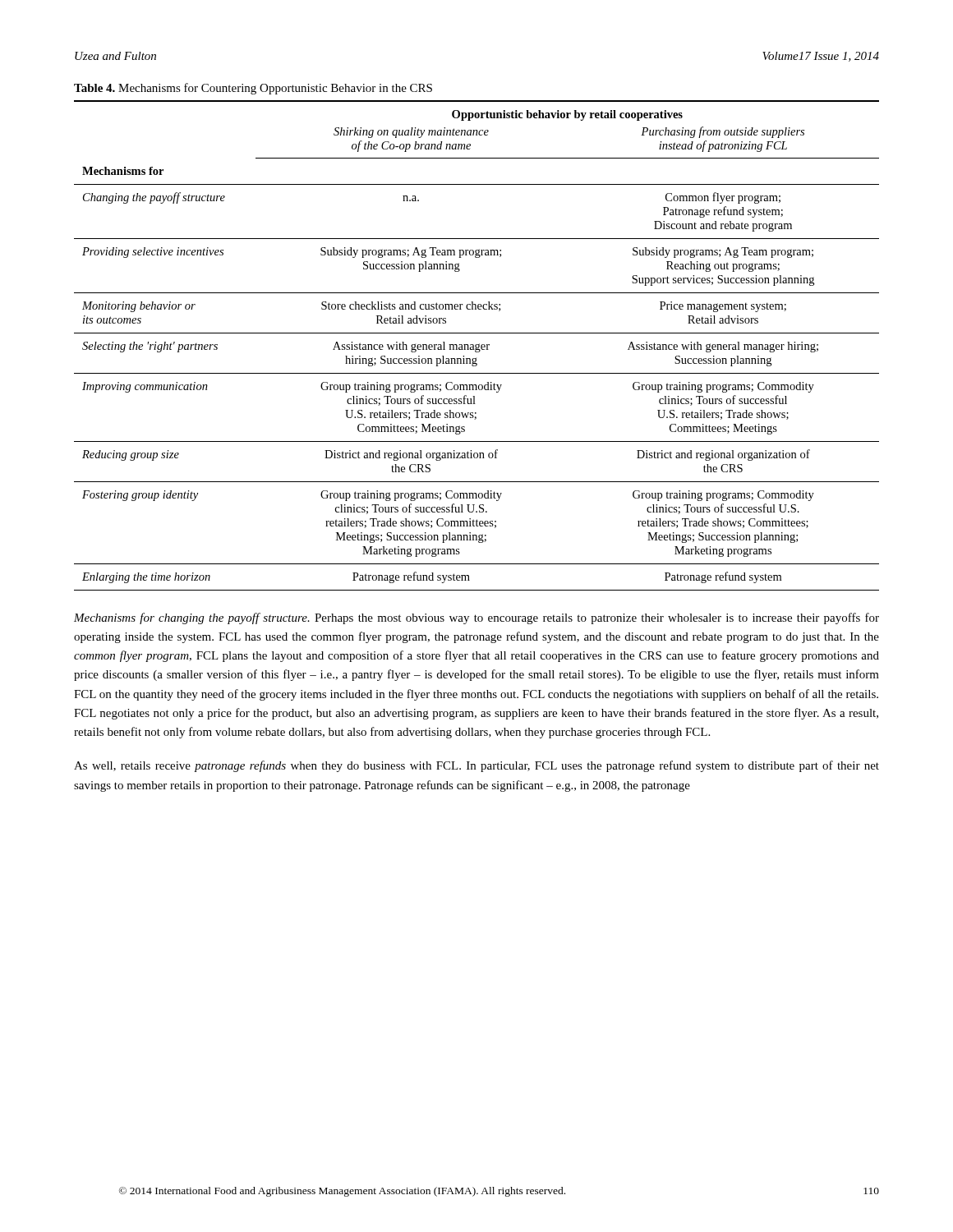Click on the text block containing "Mechanisms for changing the payoff"
The image size is (953, 1232).
(x=476, y=675)
